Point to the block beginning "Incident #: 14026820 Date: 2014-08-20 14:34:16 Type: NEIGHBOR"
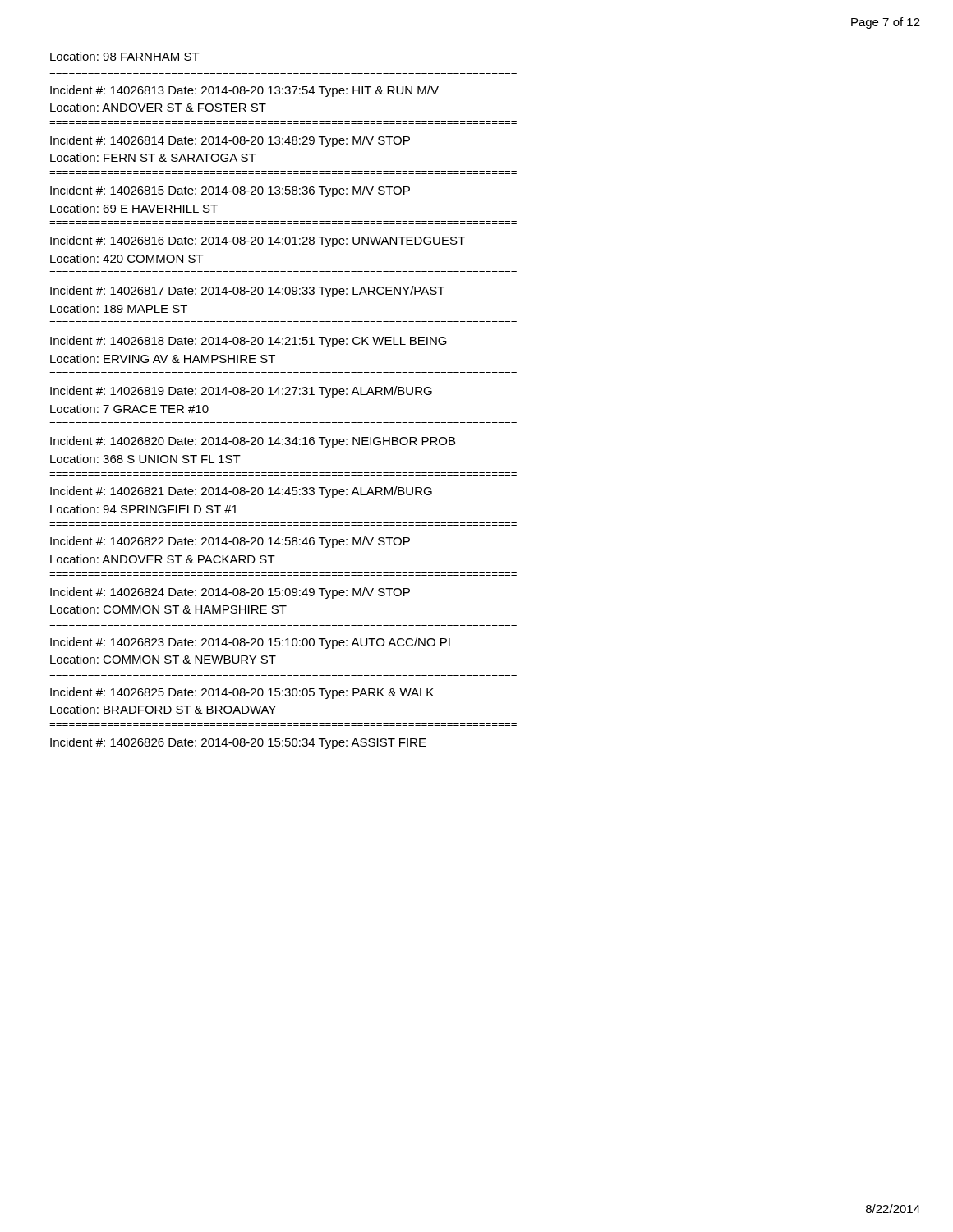 253,450
